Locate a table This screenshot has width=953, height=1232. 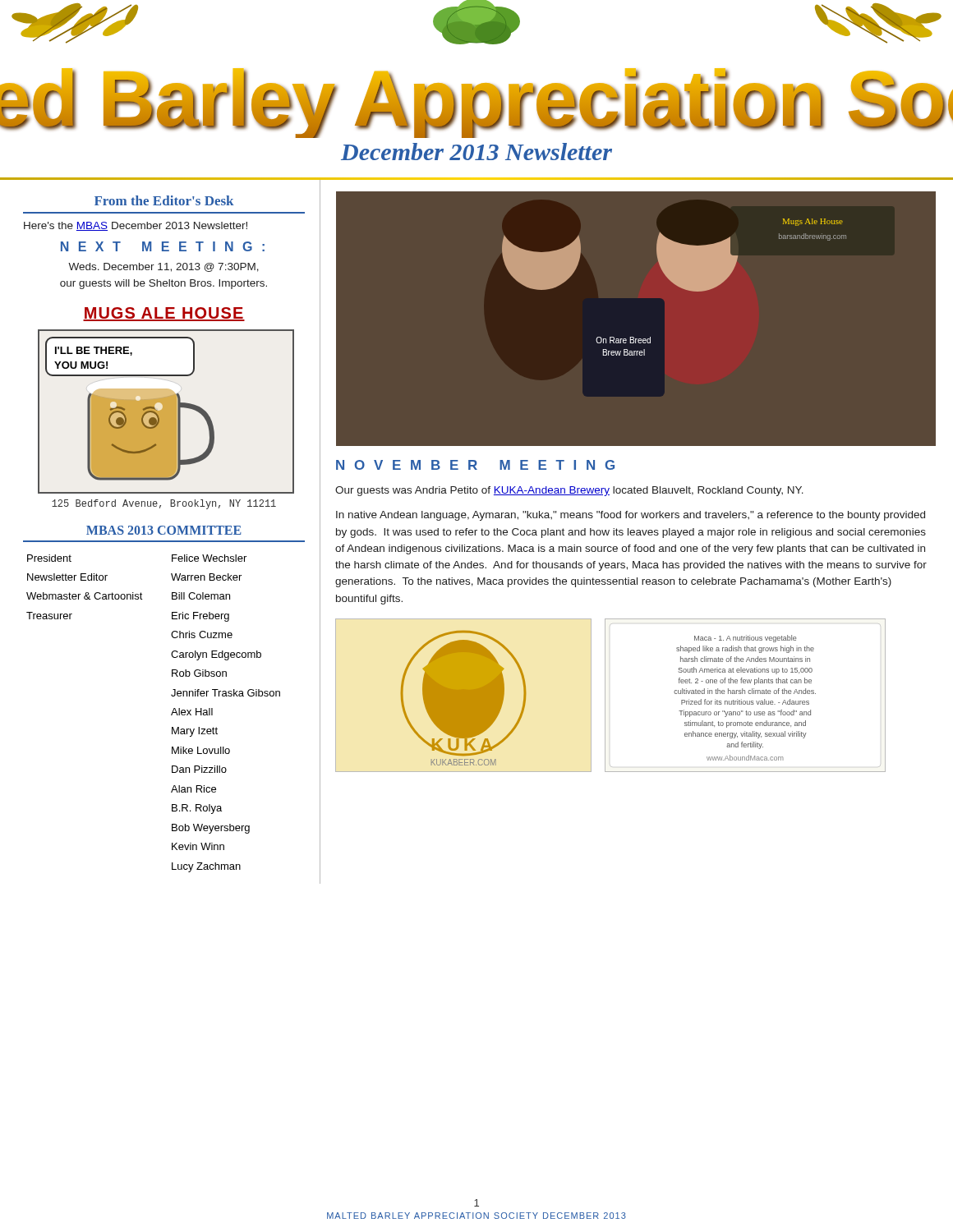pos(164,712)
